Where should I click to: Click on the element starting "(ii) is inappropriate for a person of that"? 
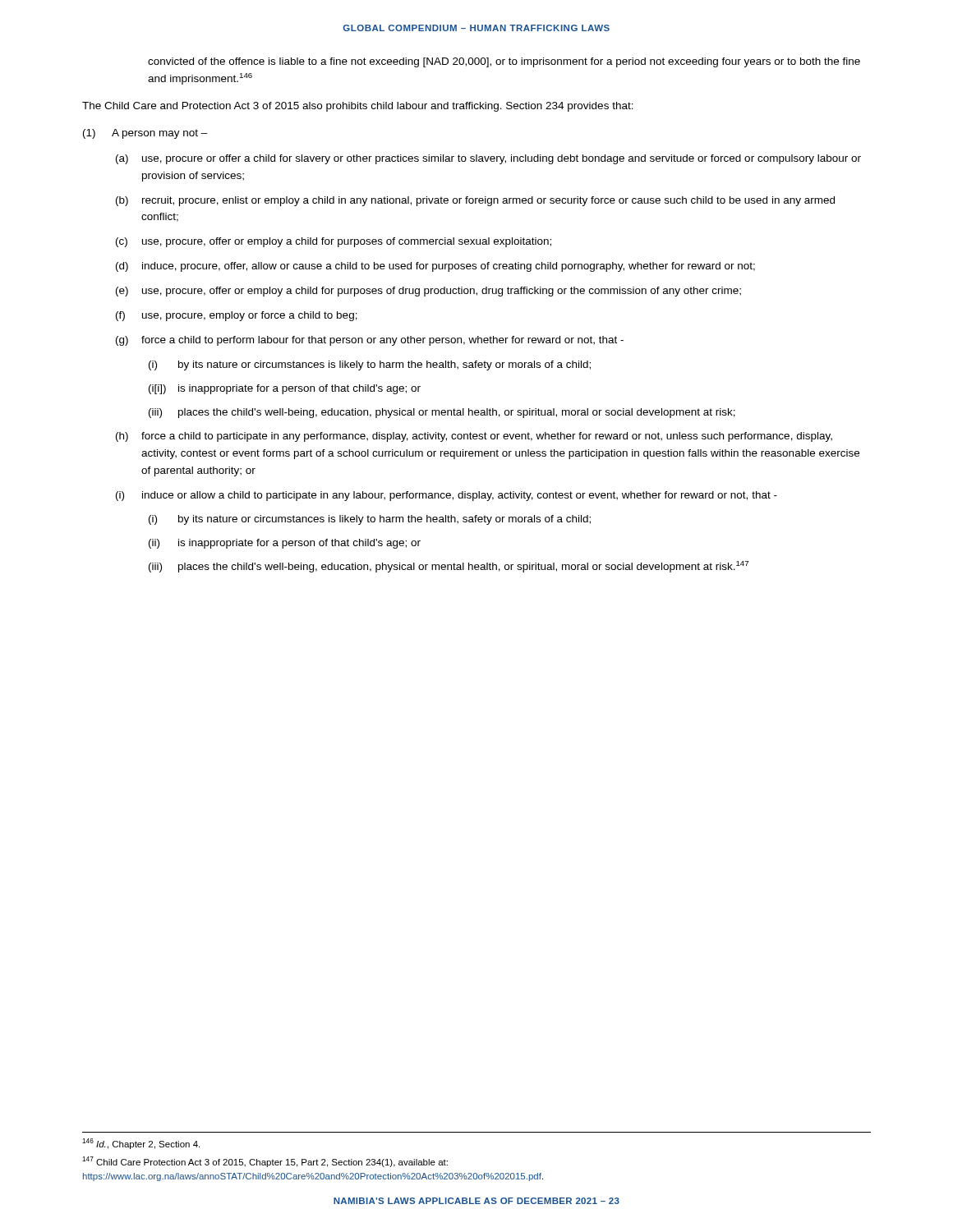coord(284,544)
